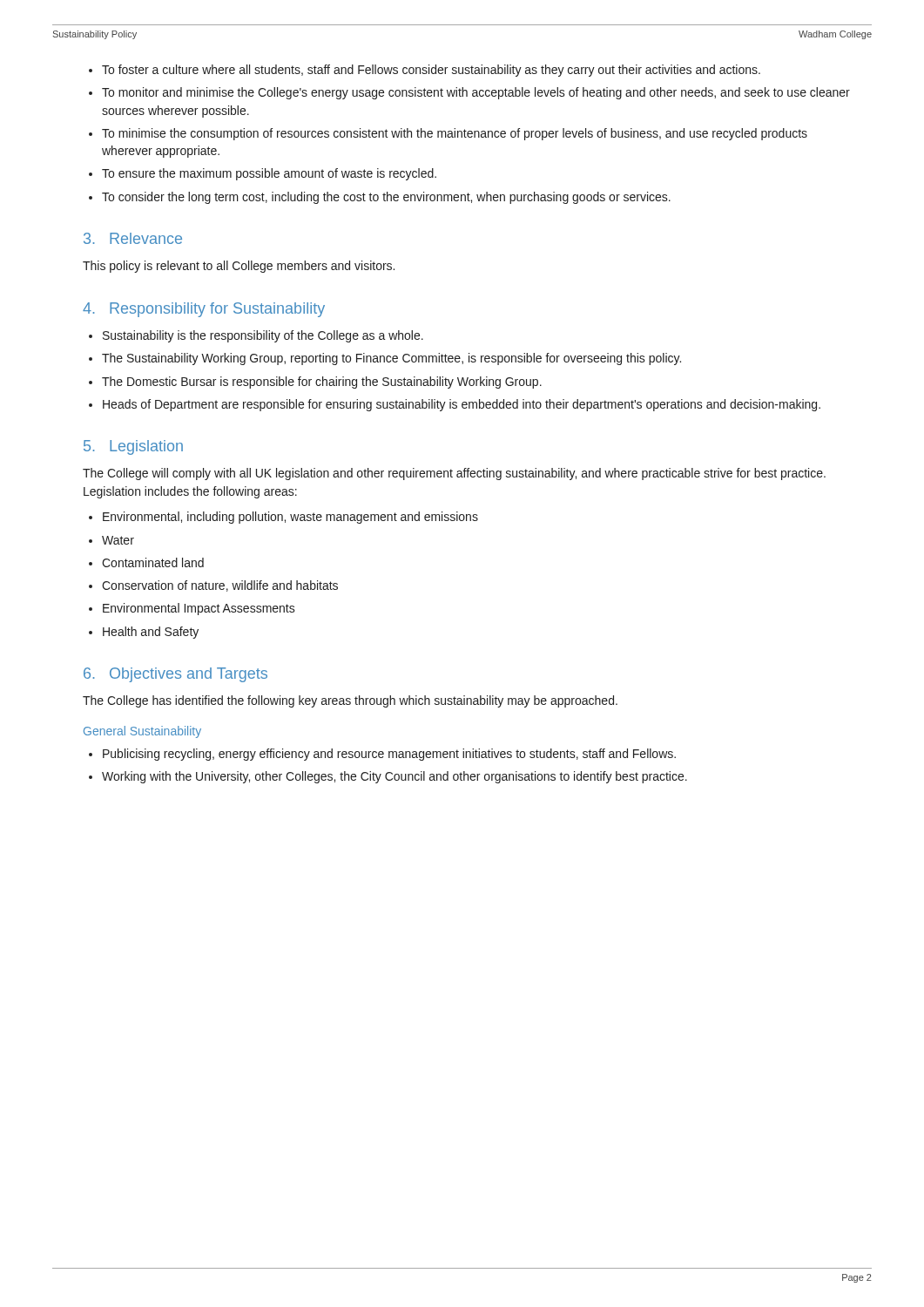This screenshot has width=924, height=1307.
Task: Point to "Health and Safety"
Action: (x=150, y=631)
